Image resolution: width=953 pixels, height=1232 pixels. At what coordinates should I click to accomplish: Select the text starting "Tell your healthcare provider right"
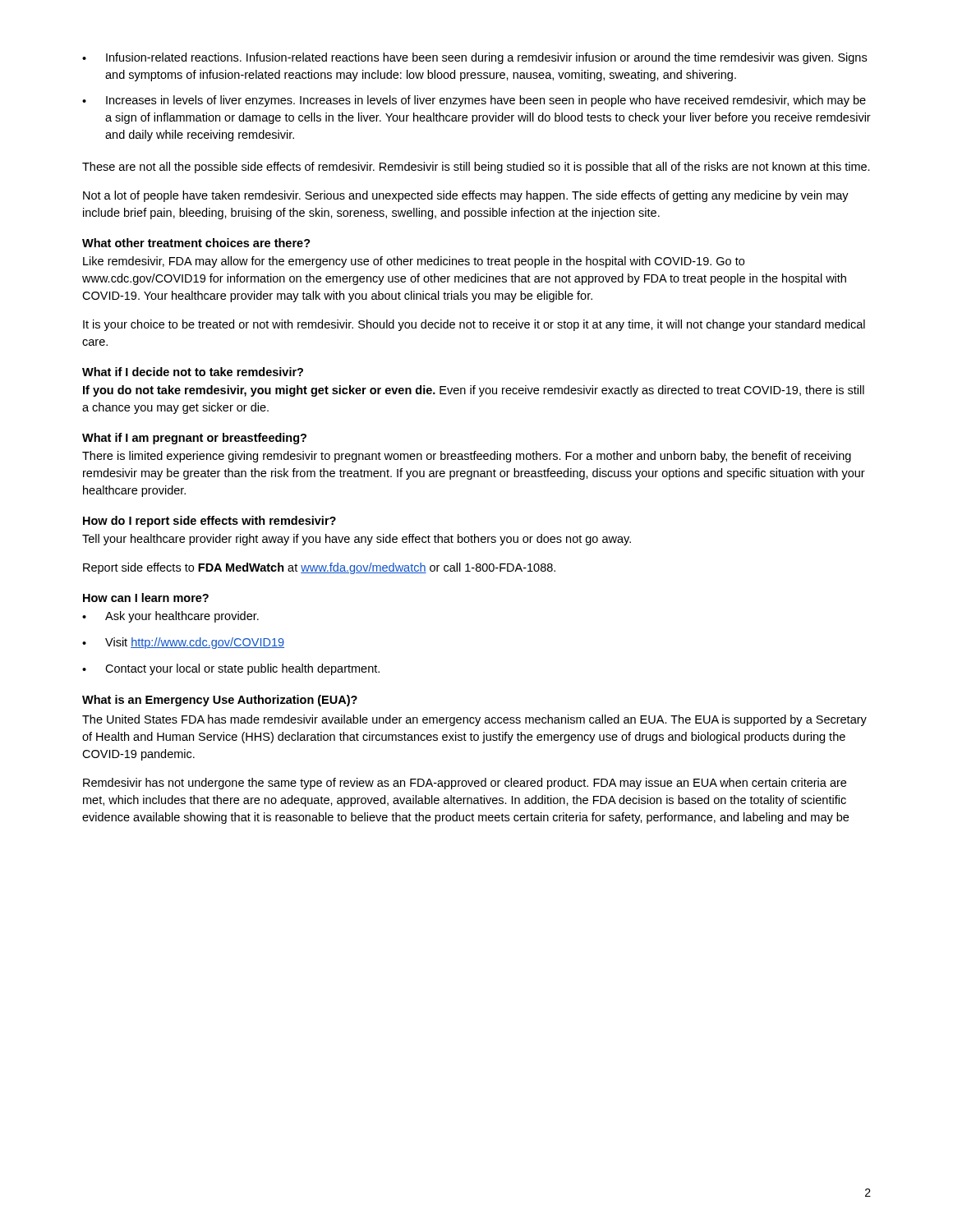[x=357, y=539]
